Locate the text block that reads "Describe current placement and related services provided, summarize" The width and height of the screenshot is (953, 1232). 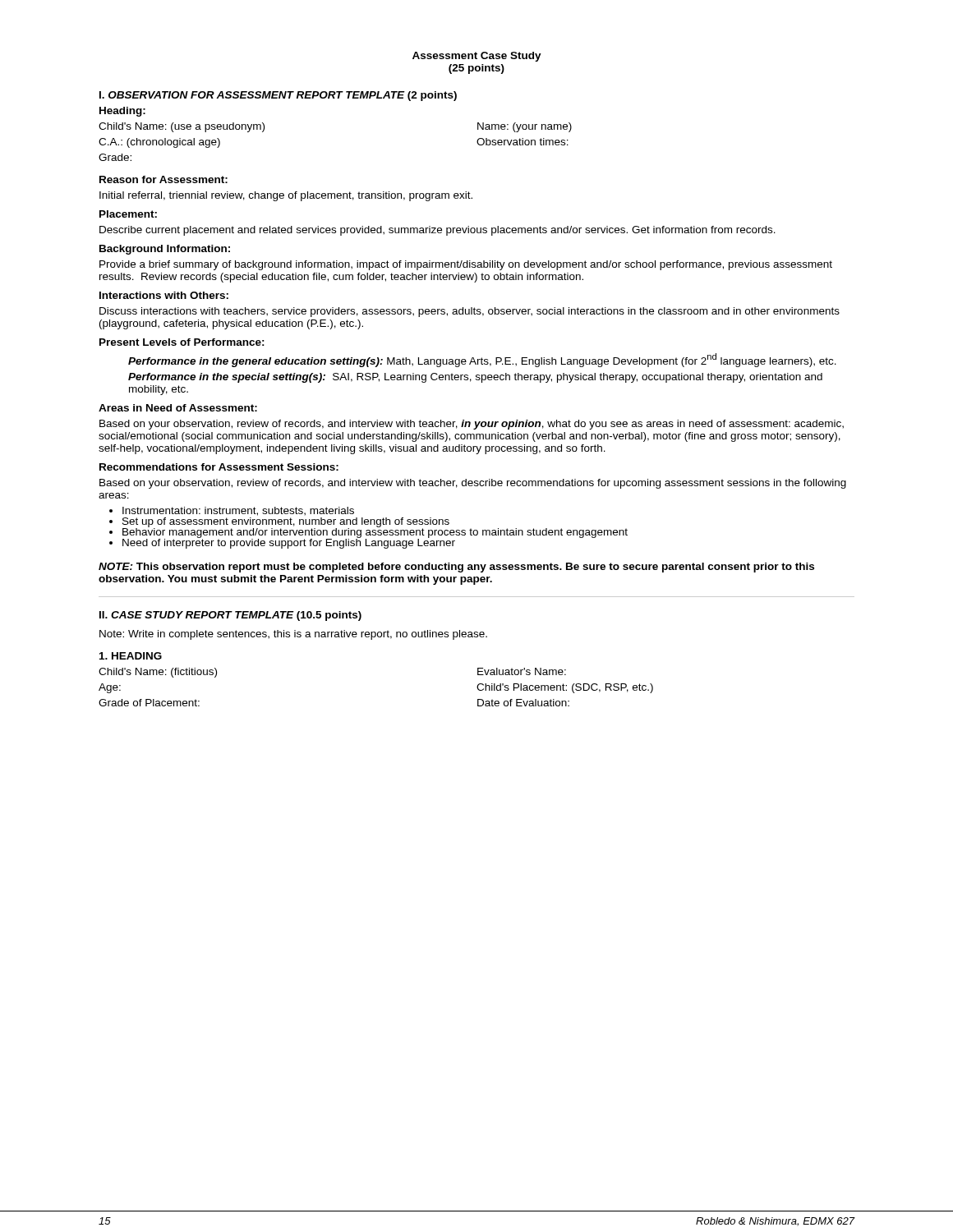click(476, 230)
